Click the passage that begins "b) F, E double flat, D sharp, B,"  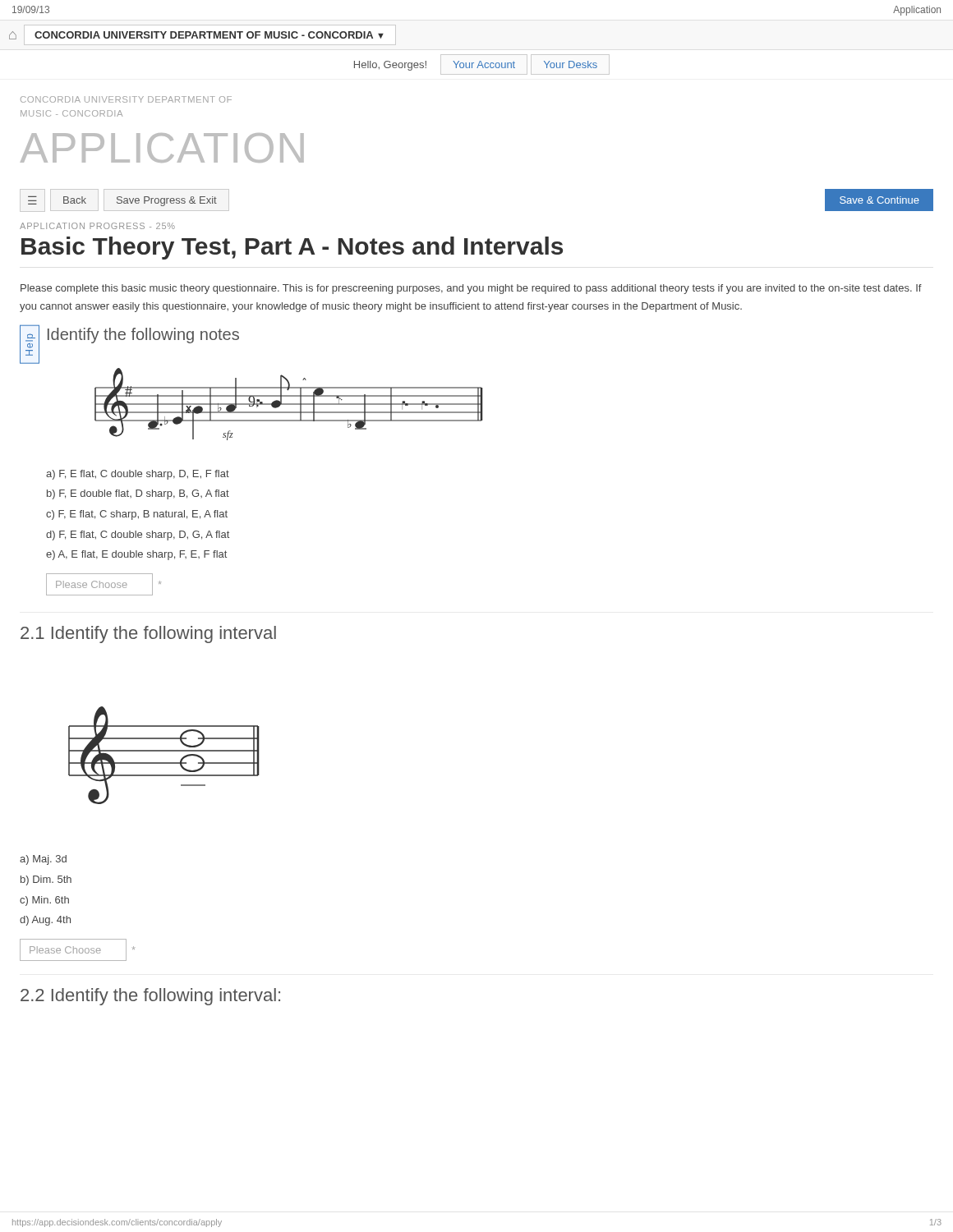[x=137, y=494]
